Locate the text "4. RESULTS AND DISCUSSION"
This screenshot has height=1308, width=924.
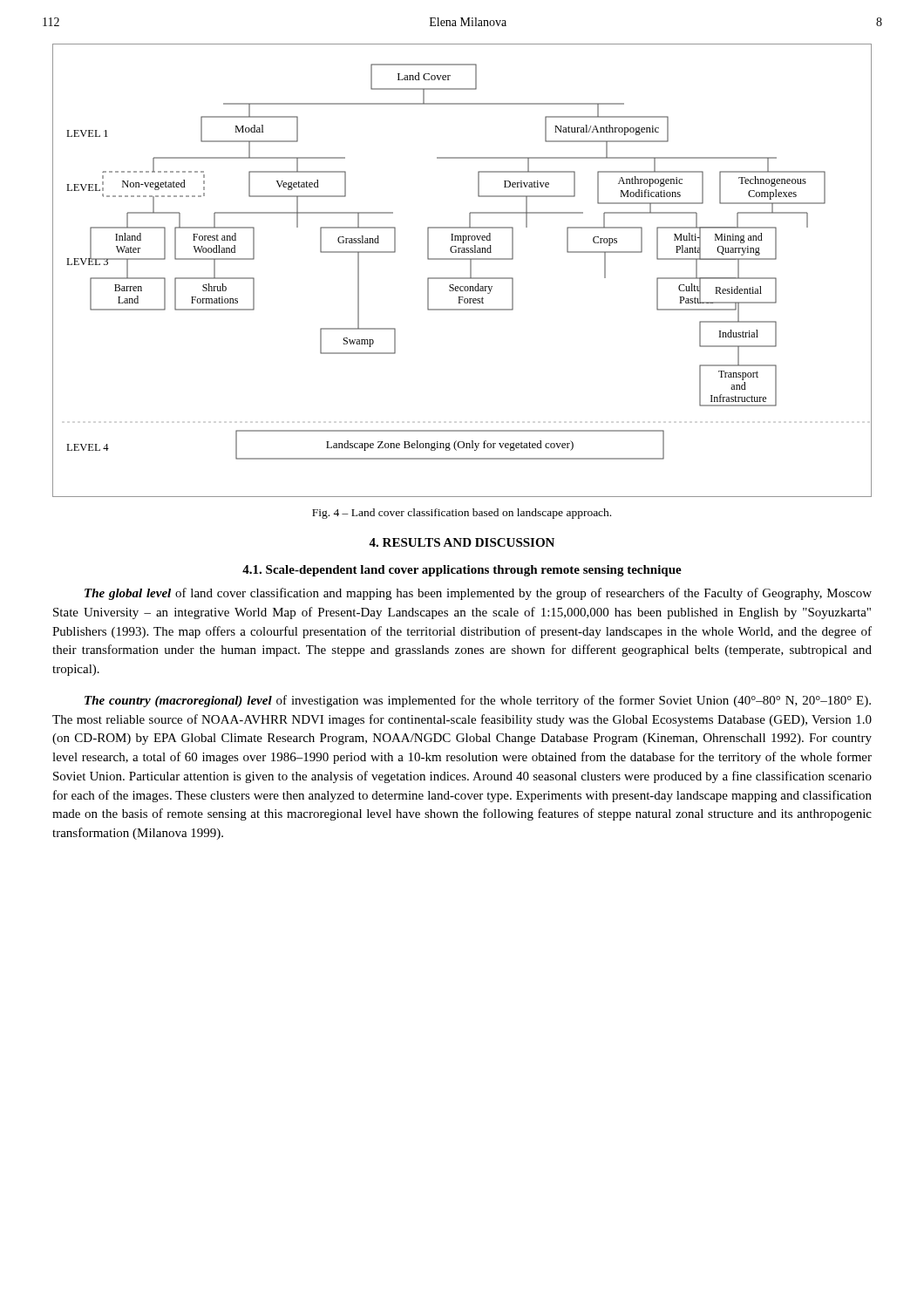point(462,542)
